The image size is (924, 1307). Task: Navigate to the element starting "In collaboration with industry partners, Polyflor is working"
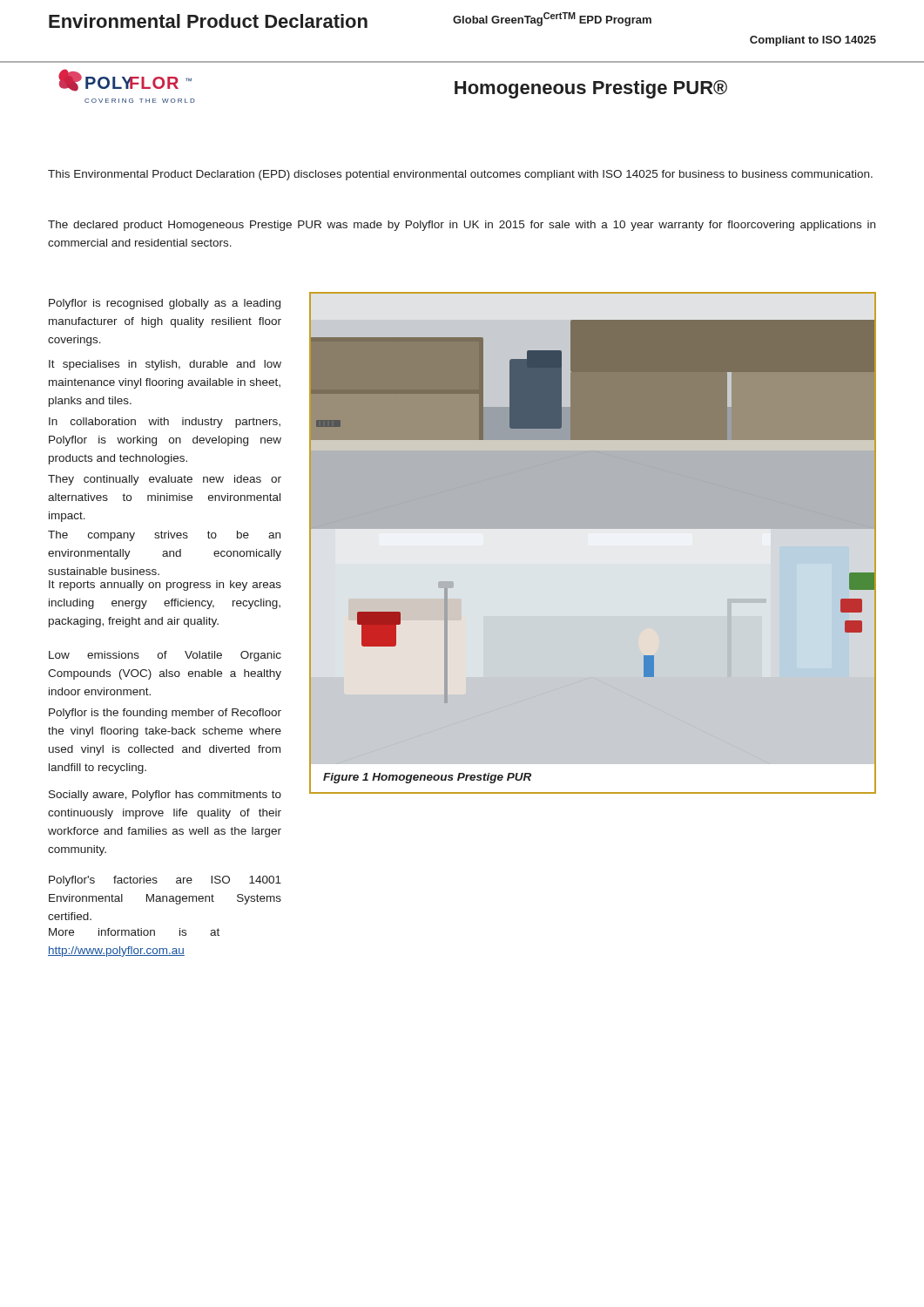[x=165, y=439]
